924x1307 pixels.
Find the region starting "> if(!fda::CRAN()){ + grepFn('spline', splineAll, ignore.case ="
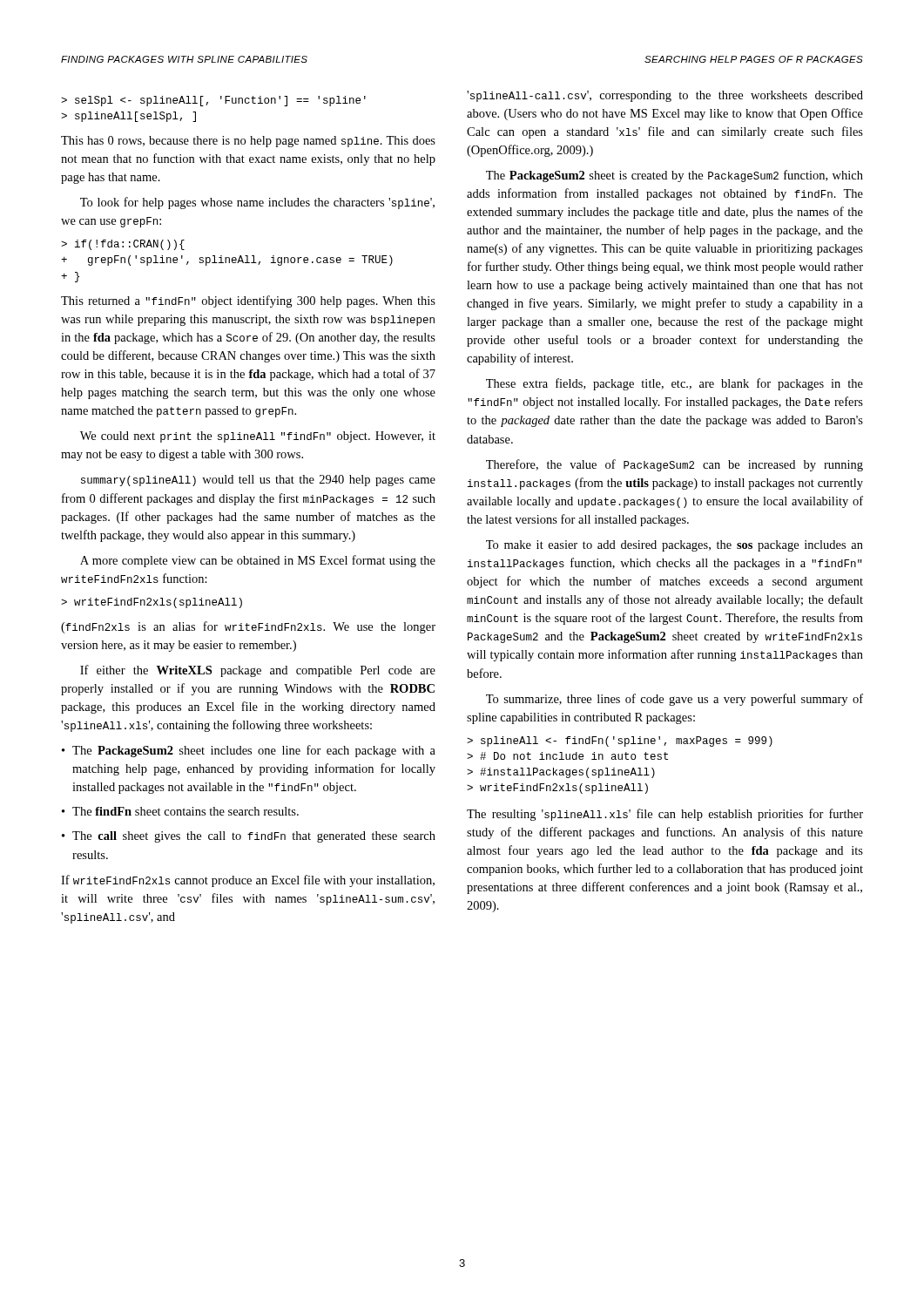coord(248,261)
